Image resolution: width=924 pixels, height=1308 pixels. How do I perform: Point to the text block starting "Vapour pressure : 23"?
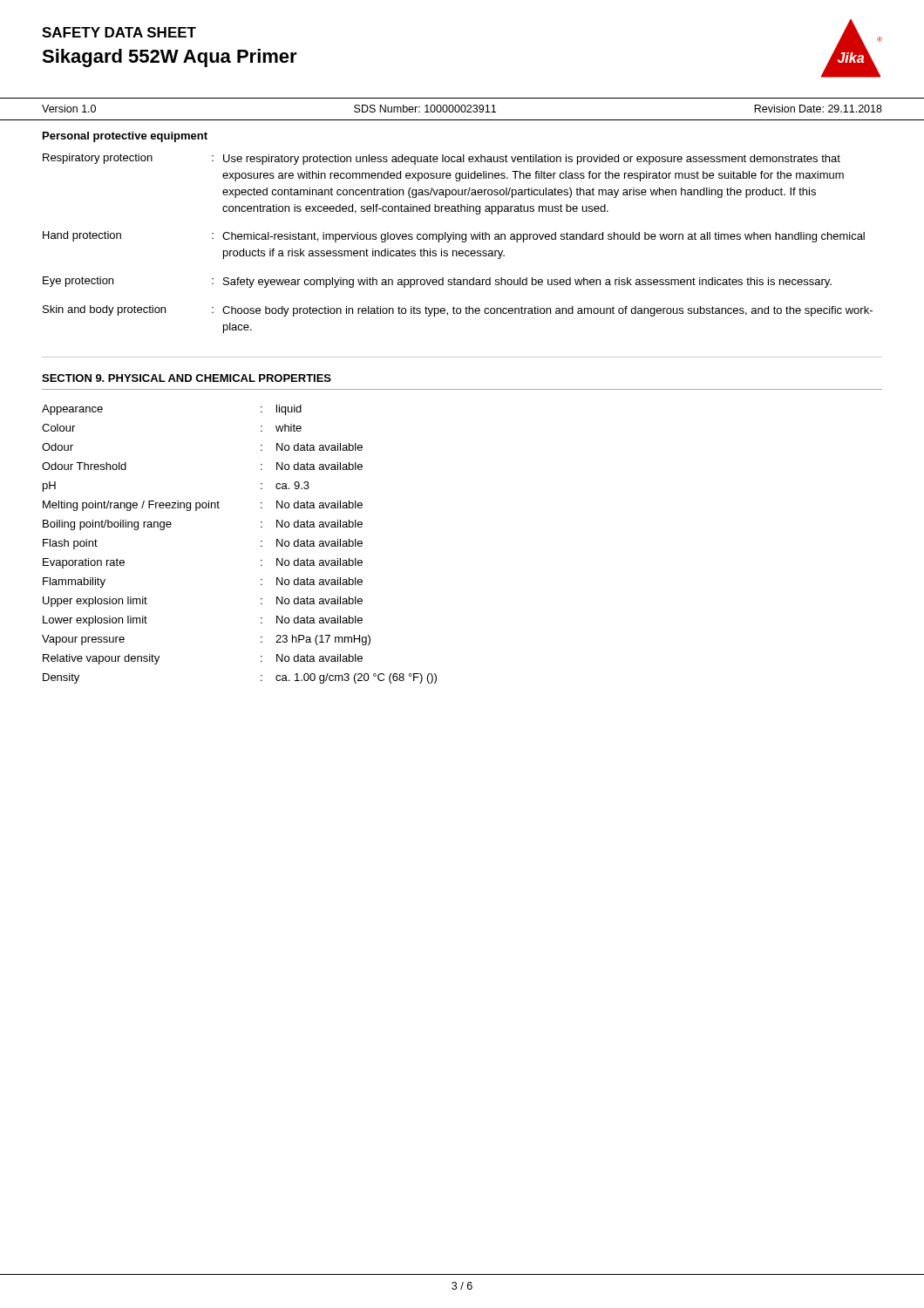click(82, 640)
